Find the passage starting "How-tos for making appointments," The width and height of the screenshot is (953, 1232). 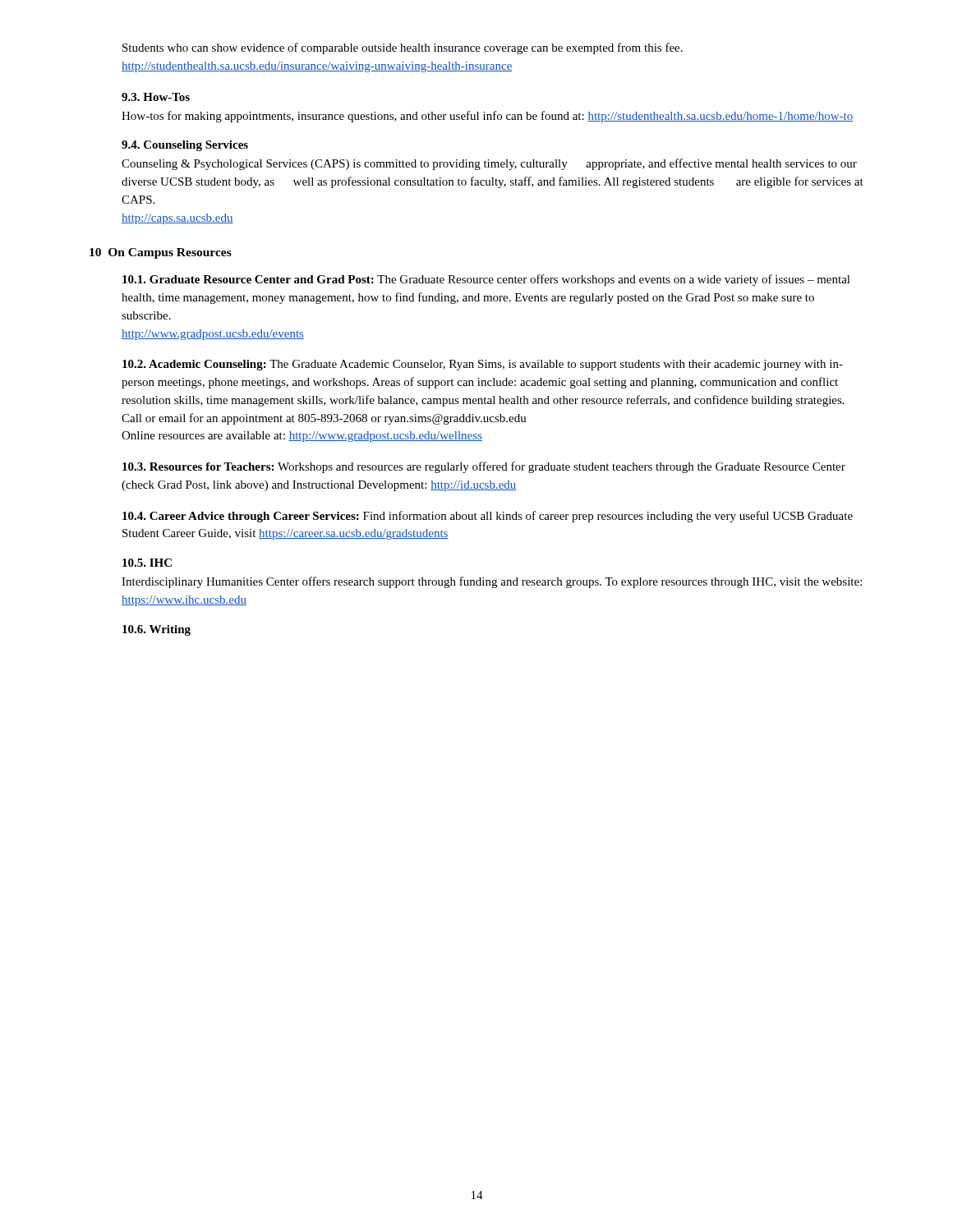click(493, 116)
